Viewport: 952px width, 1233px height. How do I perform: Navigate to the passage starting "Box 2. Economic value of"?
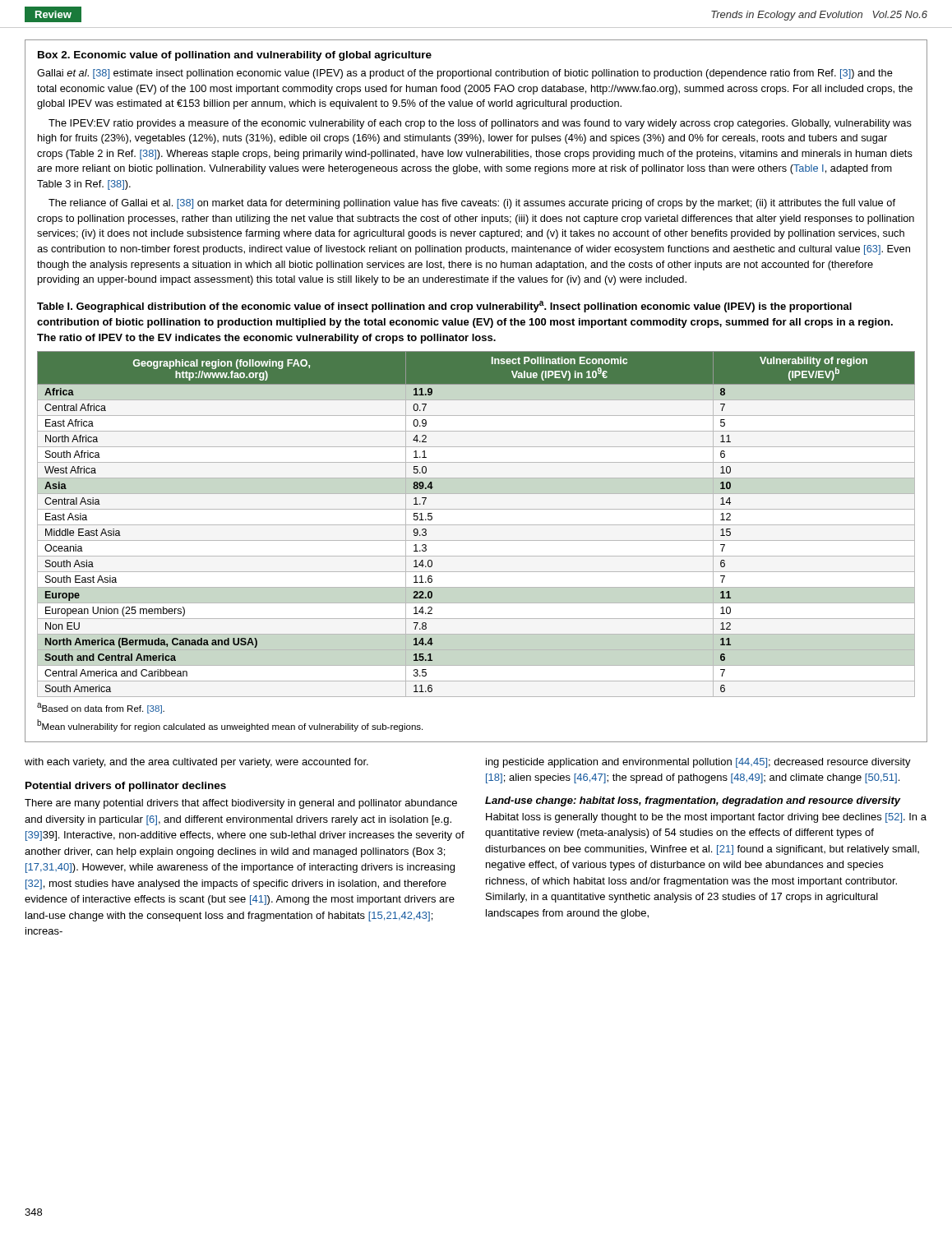(x=234, y=55)
